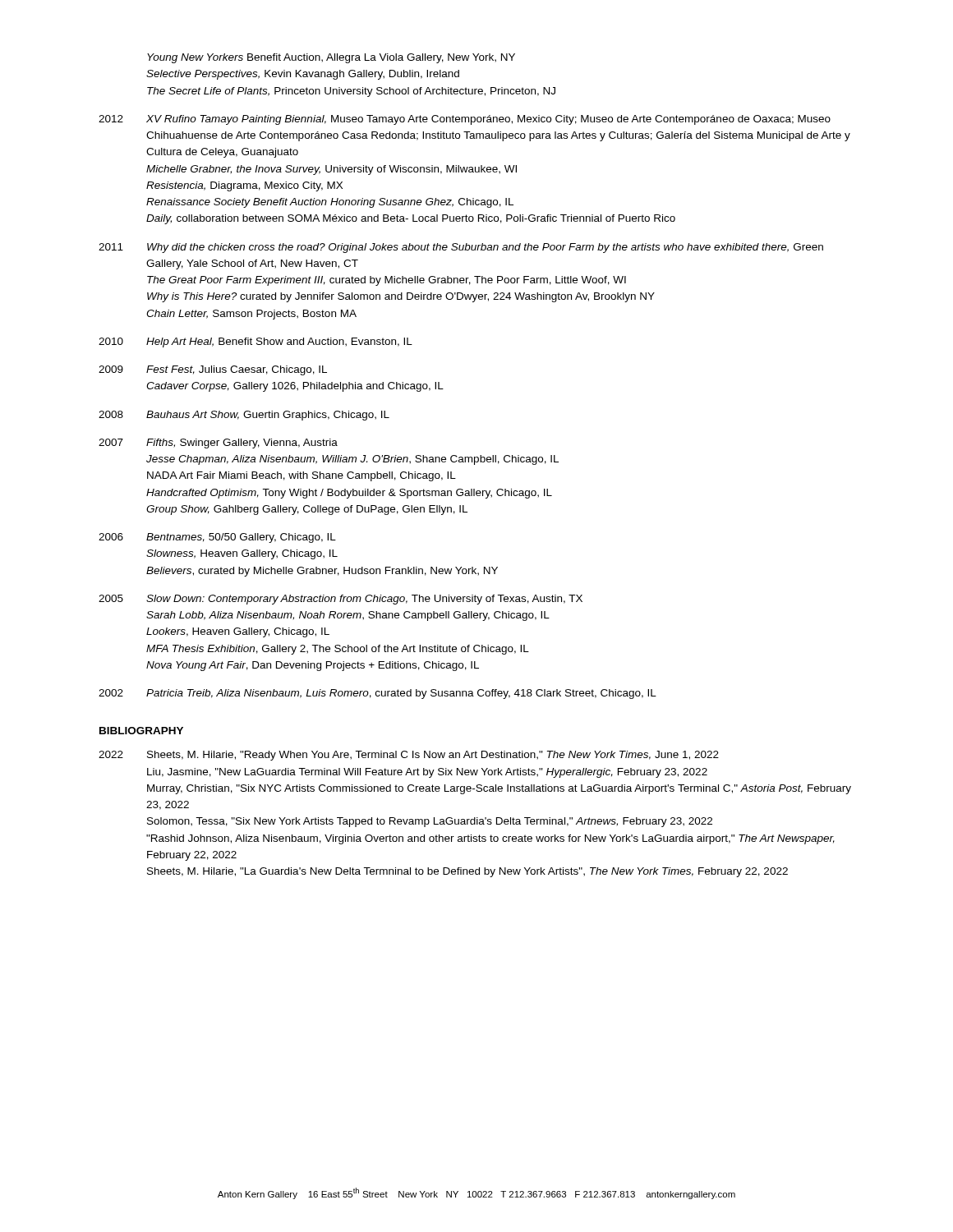Click a section header

pyautogui.click(x=141, y=731)
